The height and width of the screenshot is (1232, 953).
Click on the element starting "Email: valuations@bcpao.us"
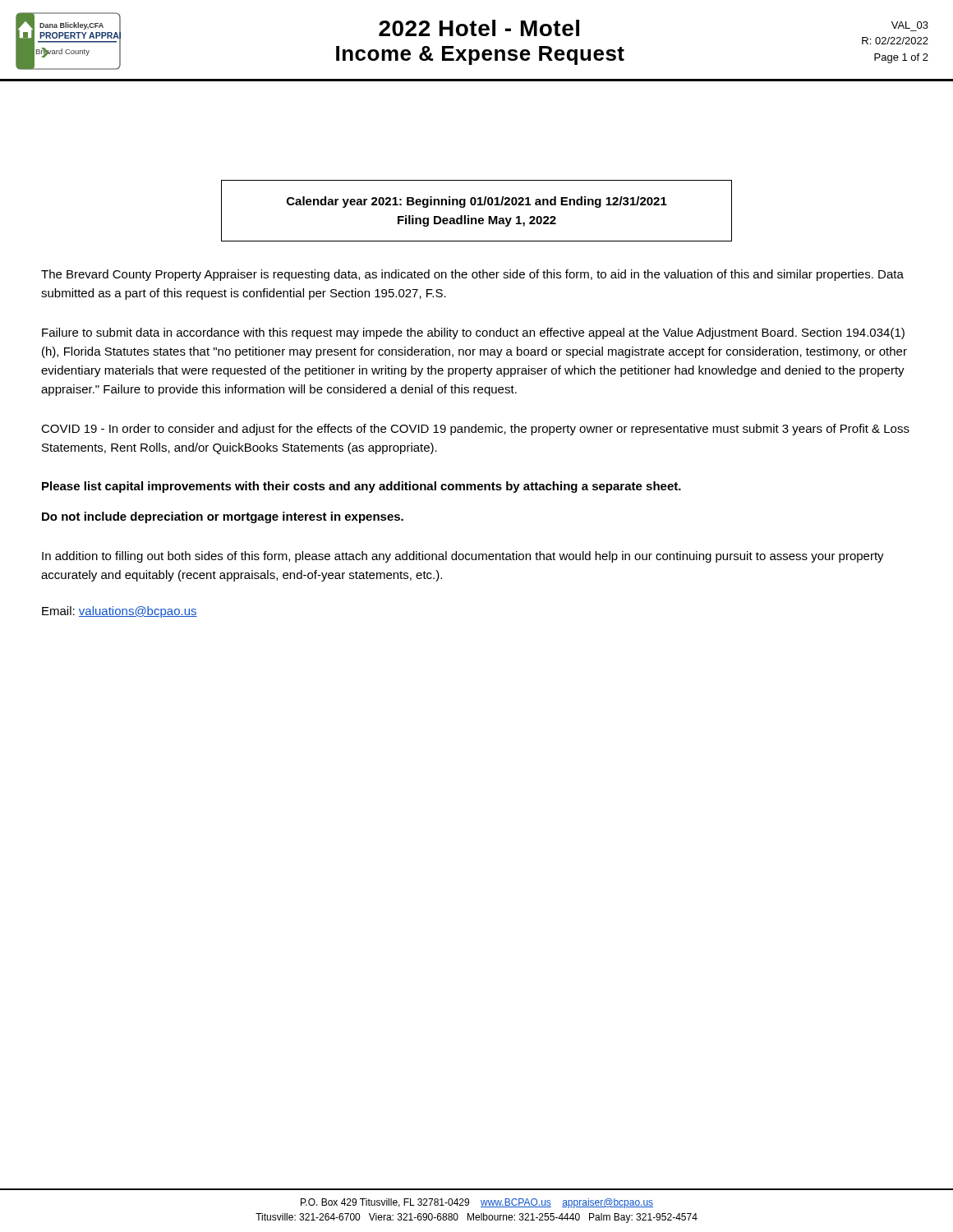(x=119, y=611)
